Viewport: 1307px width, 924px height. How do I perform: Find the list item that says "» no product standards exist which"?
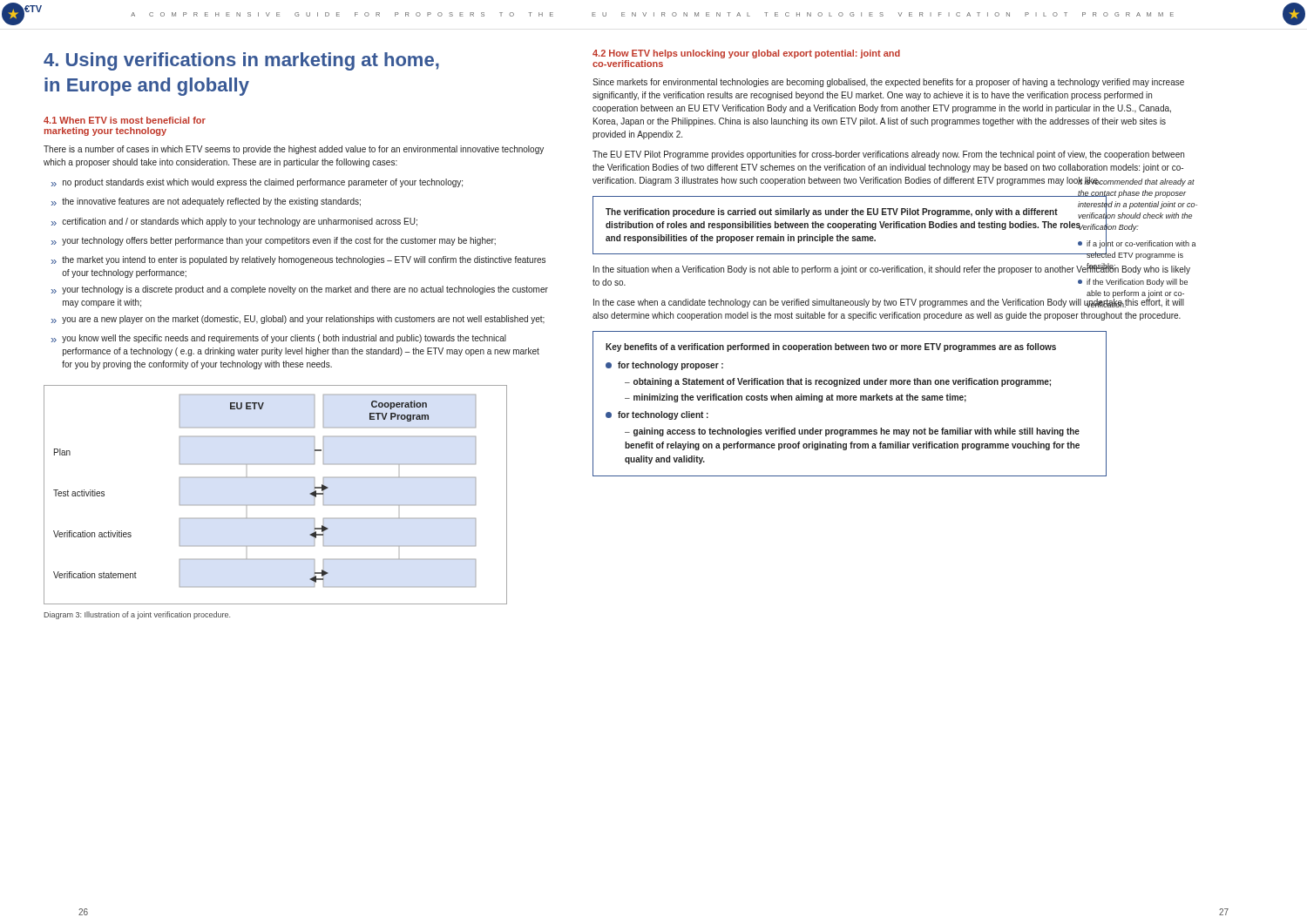coord(257,184)
